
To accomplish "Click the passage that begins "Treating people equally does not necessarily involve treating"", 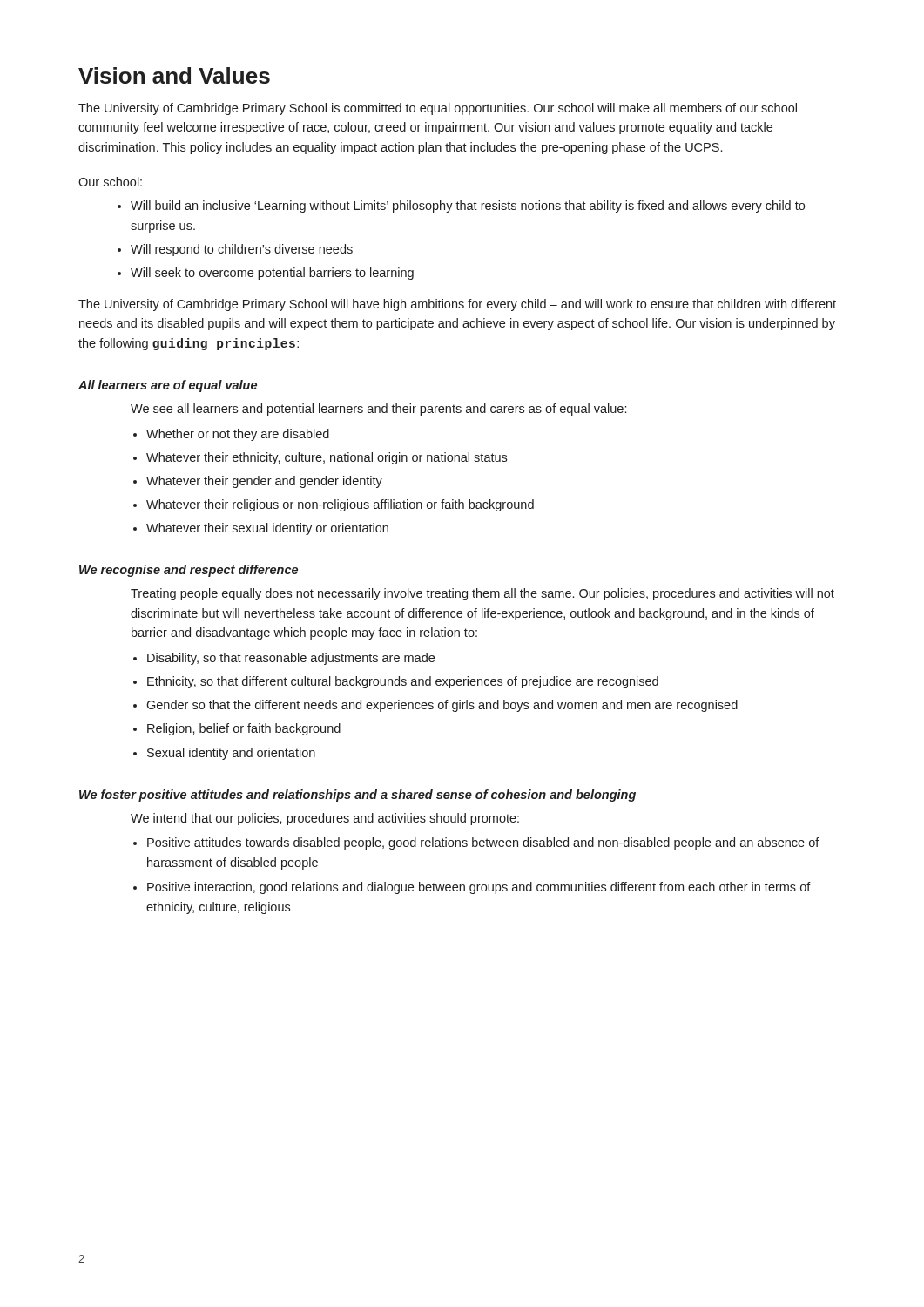I will pyautogui.click(x=482, y=613).
